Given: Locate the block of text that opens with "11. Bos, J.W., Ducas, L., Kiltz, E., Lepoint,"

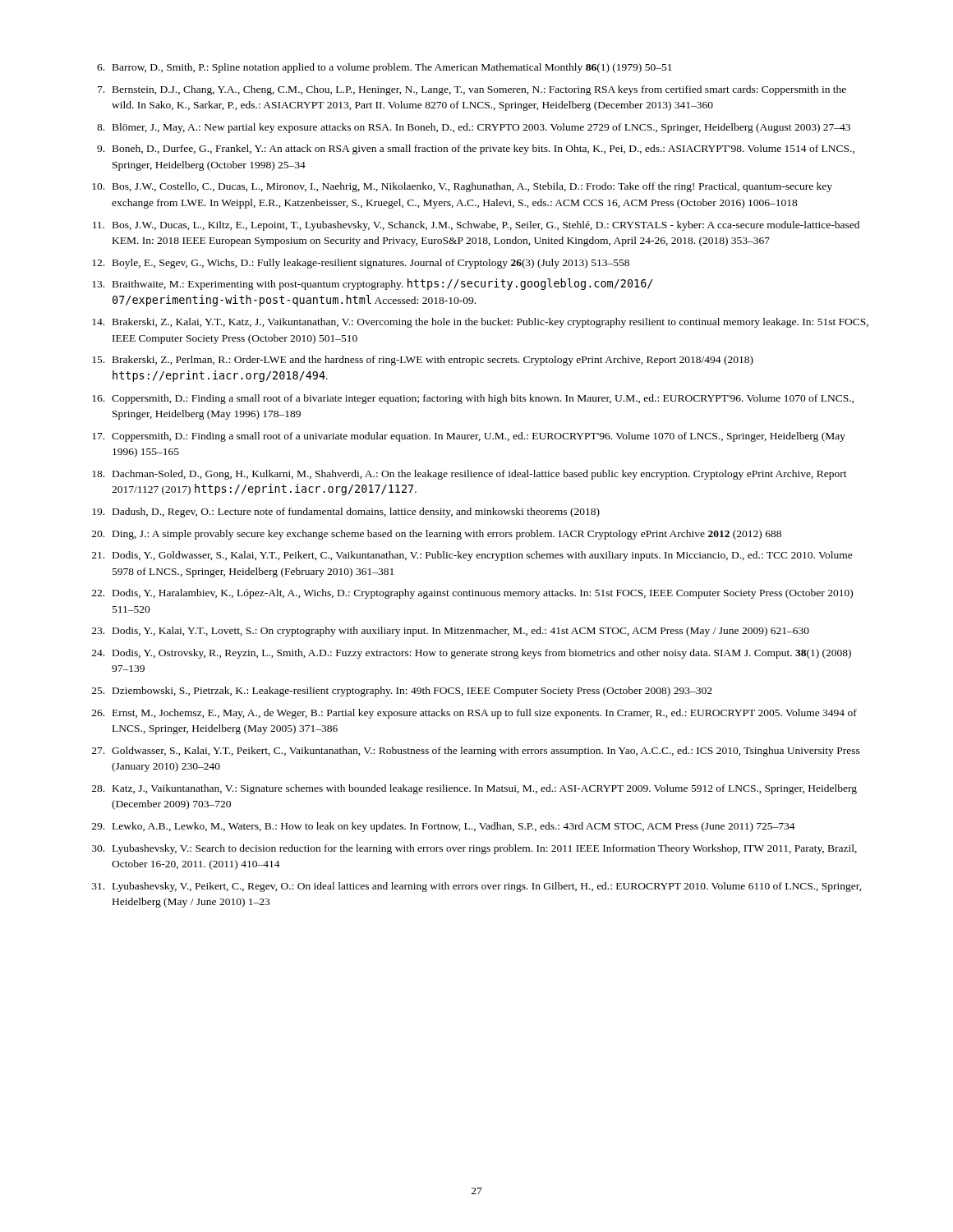Looking at the screenshot, I should [476, 233].
